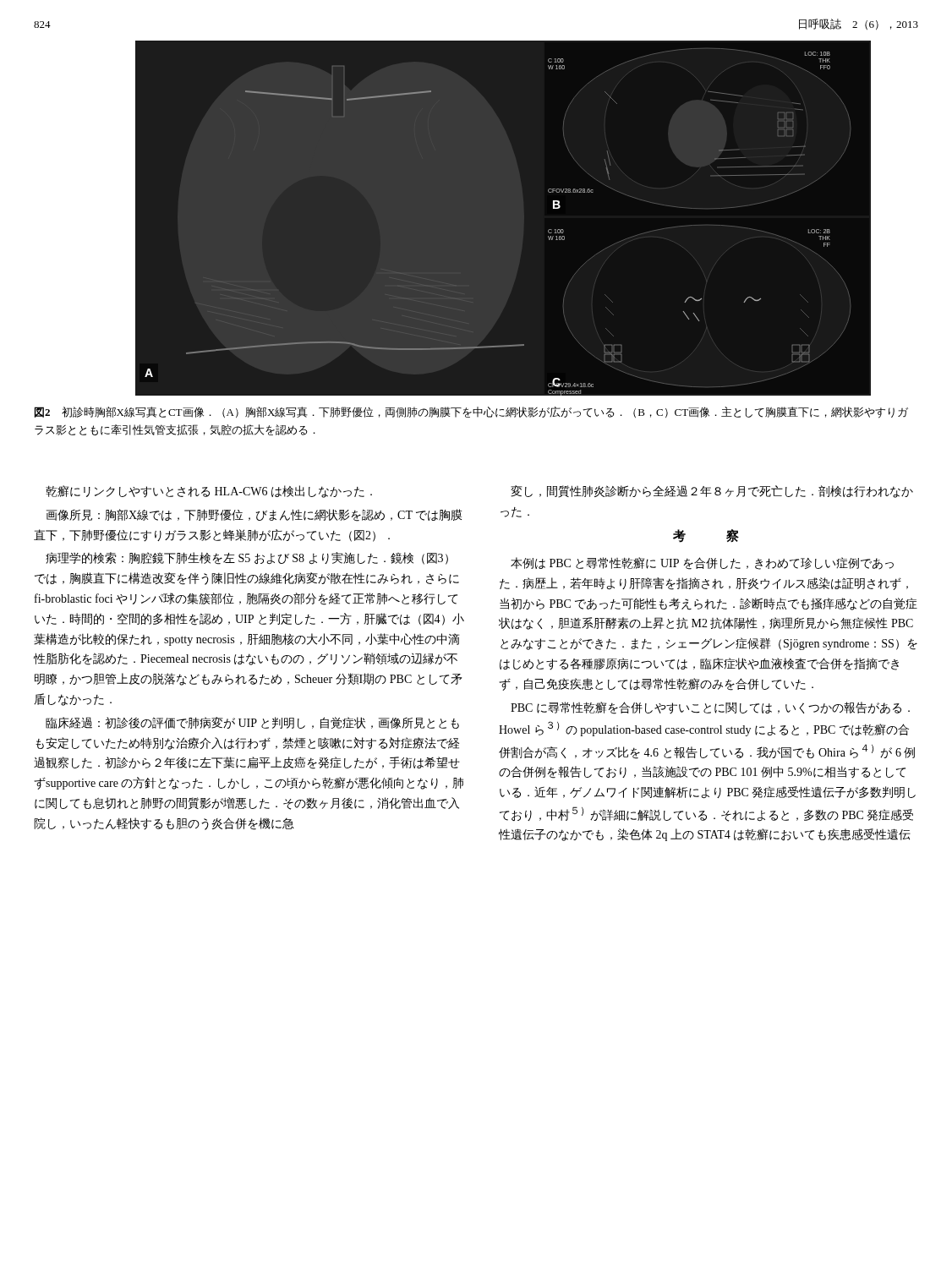Click on the photo

[527, 218]
